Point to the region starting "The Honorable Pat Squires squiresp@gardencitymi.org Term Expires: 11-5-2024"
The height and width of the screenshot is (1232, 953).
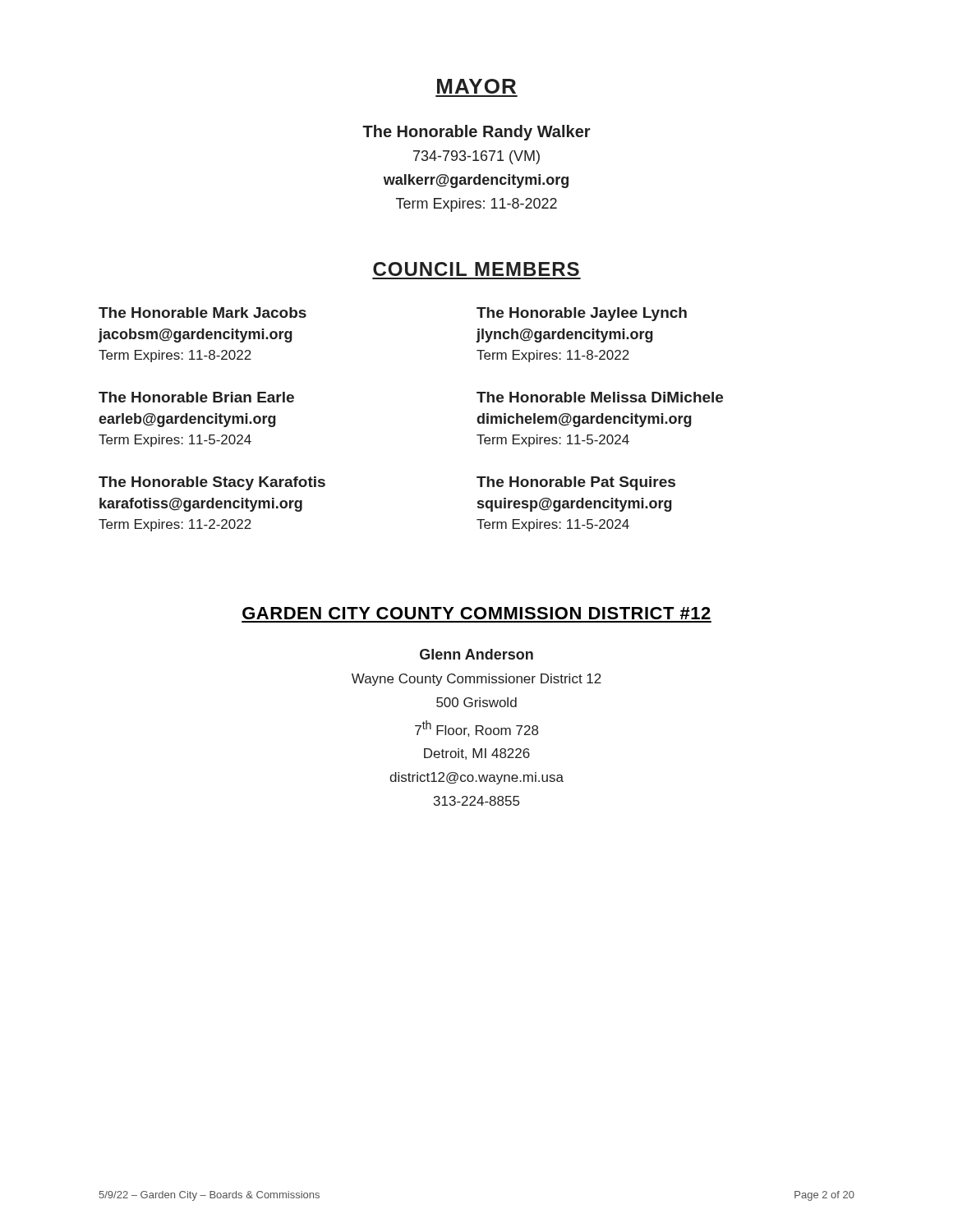pos(657,503)
